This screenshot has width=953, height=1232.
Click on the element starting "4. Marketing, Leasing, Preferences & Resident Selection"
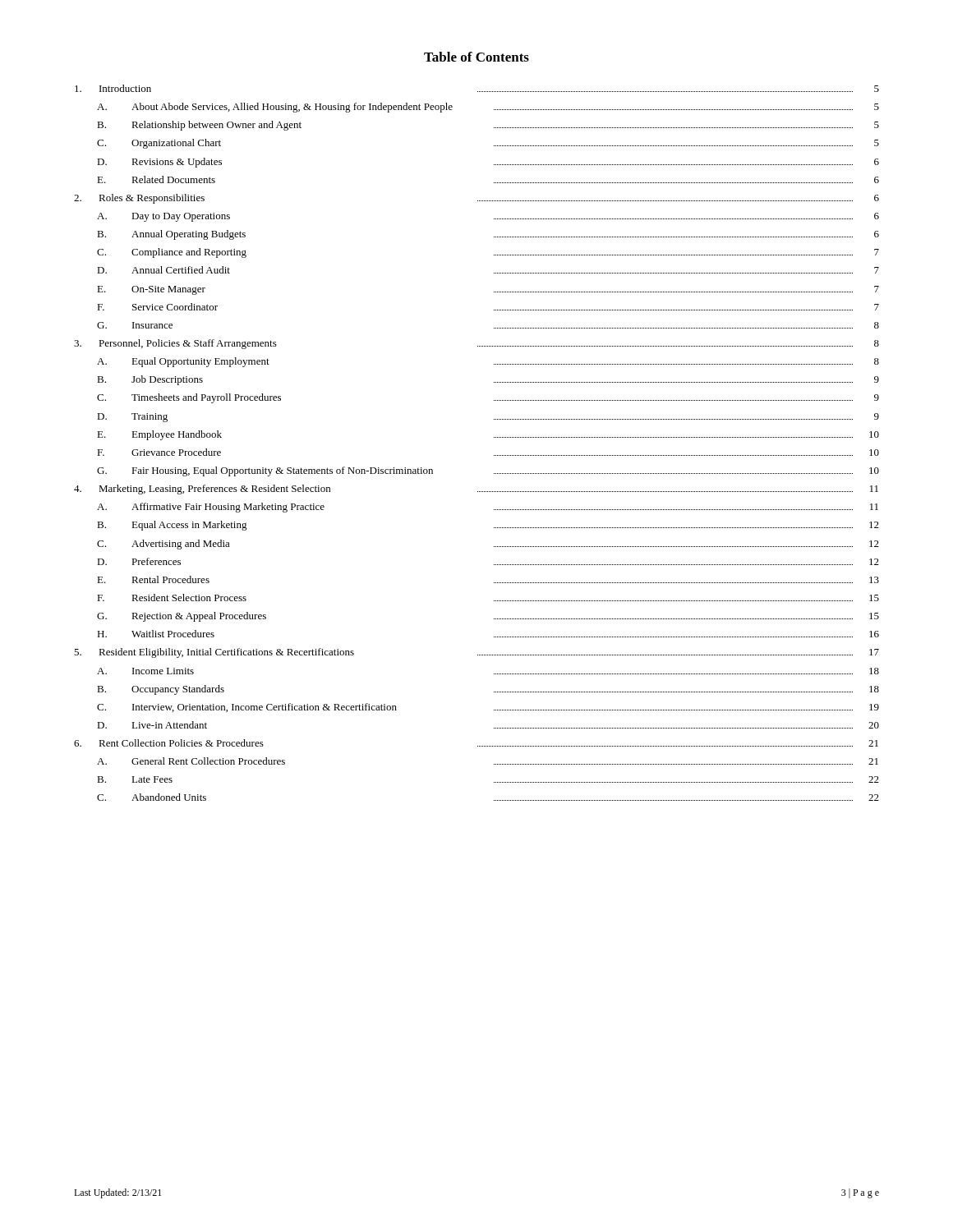tap(476, 489)
